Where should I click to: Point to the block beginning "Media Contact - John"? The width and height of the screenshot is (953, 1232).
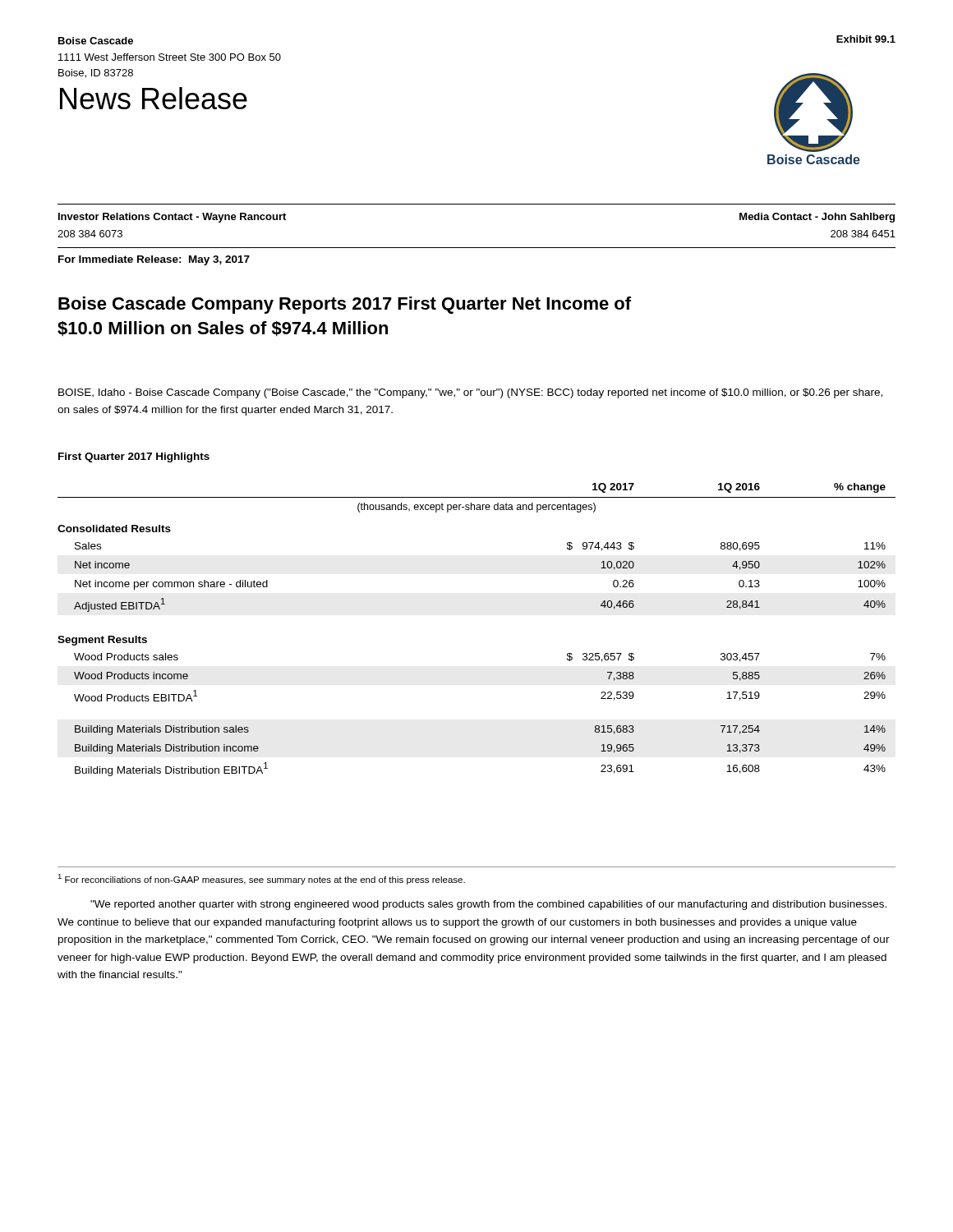click(817, 225)
